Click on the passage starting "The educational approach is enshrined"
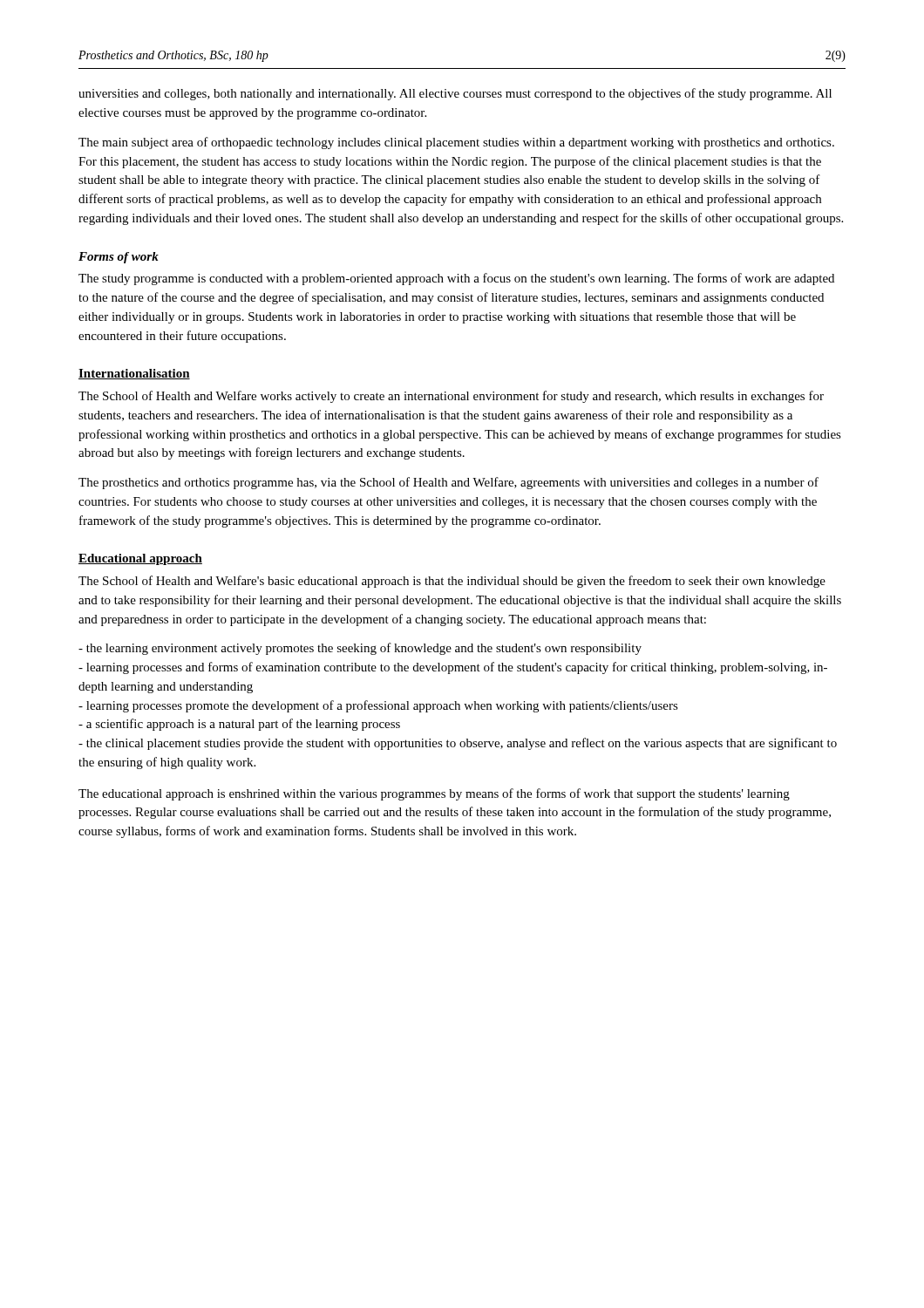The width and height of the screenshot is (924, 1308). (x=462, y=813)
